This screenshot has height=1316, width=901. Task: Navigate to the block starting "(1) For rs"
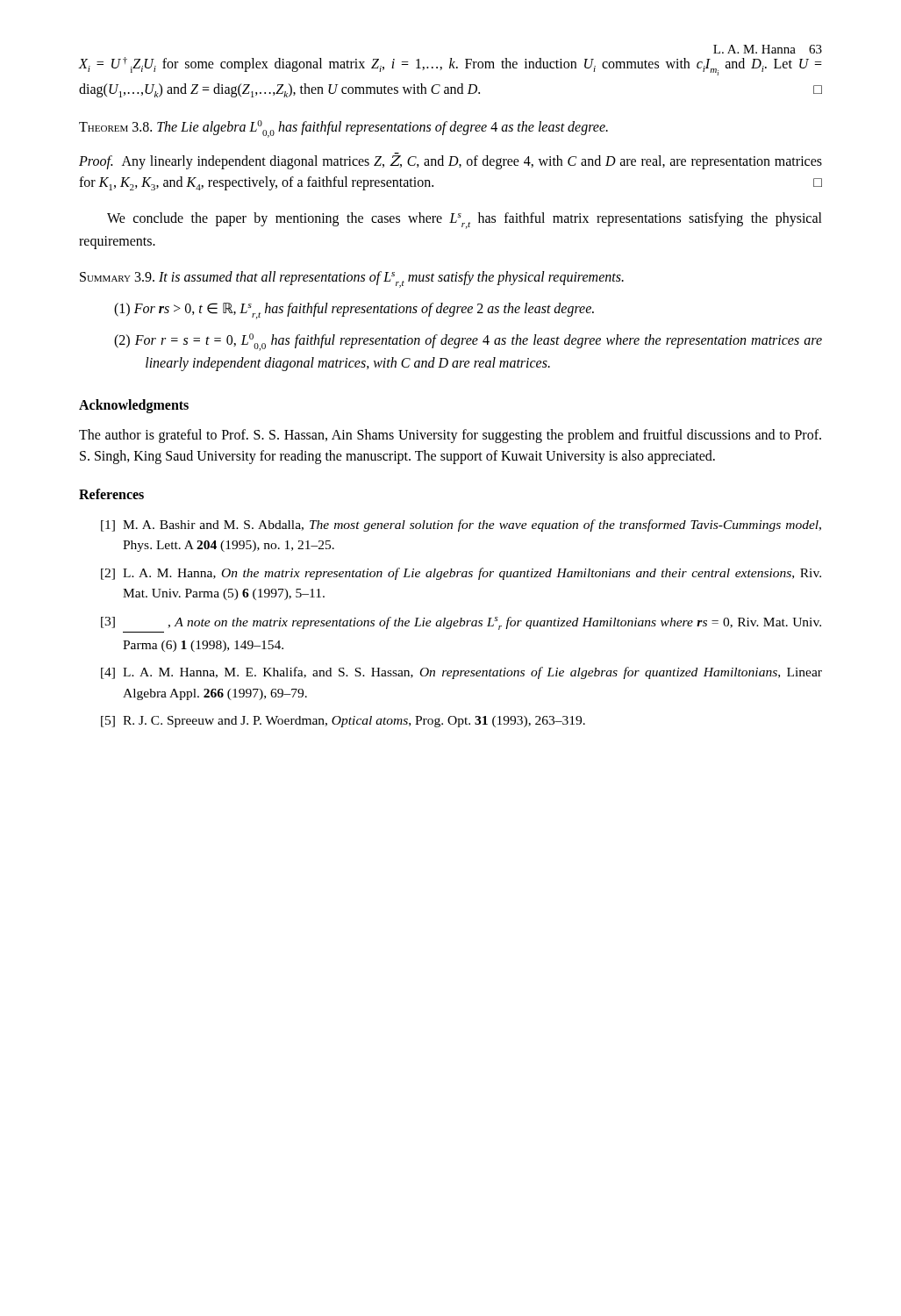click(x=468, y=309)
